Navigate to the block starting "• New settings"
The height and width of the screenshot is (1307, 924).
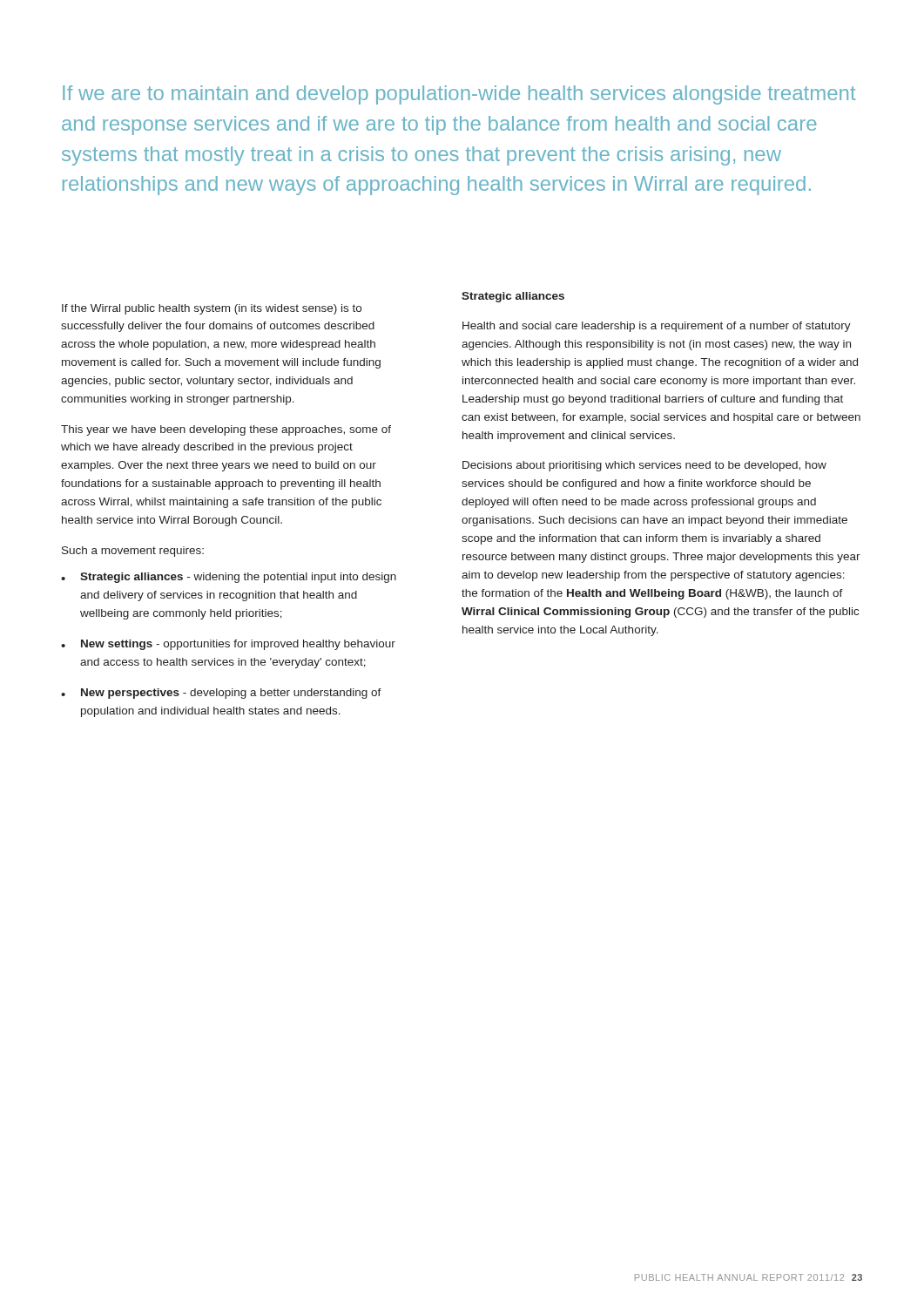(231, 654)
